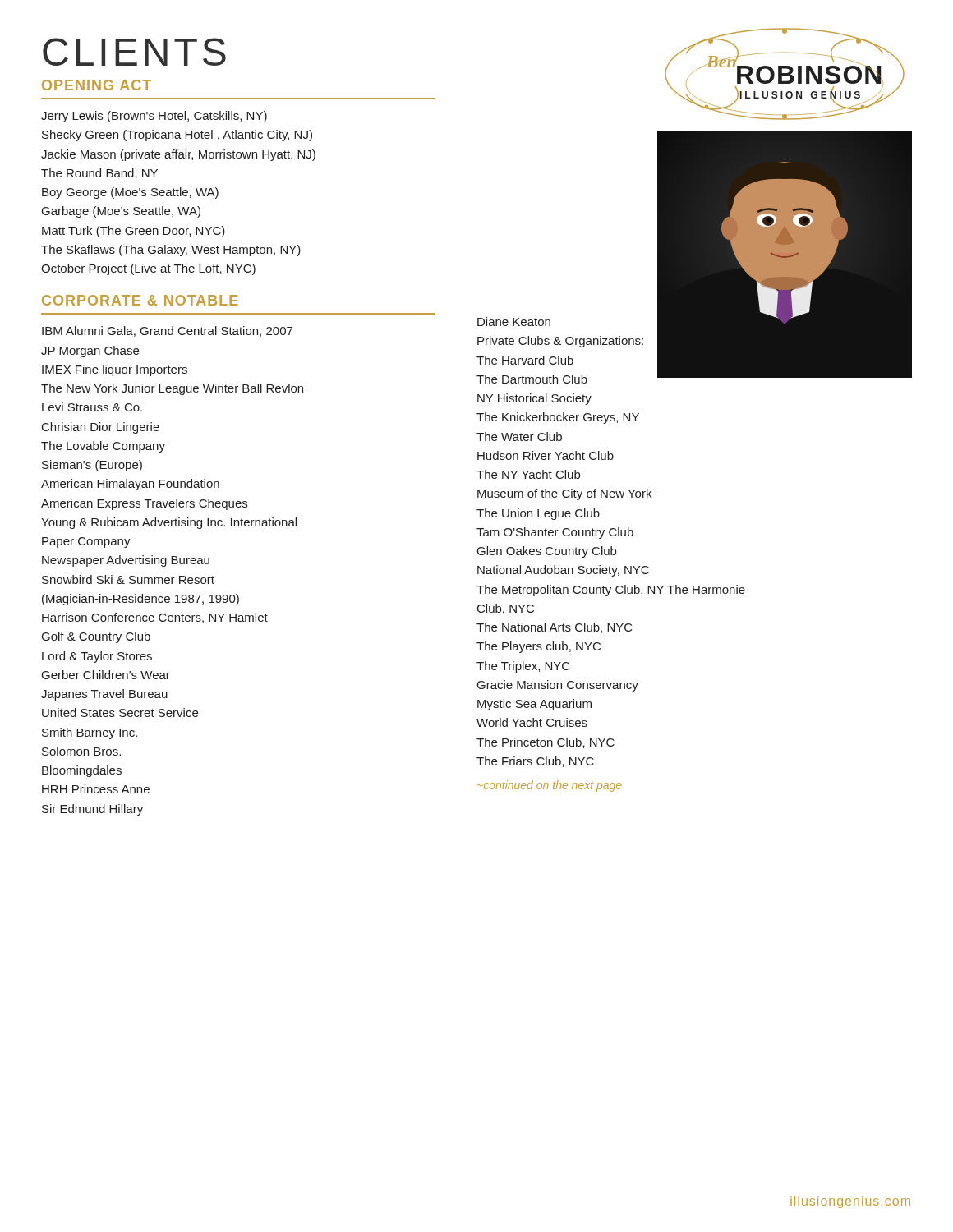Select the text starting "The Union Legue Club"
Image resolution: width=953 pixels, height=1232 pixels.
(x=538, y=514)
